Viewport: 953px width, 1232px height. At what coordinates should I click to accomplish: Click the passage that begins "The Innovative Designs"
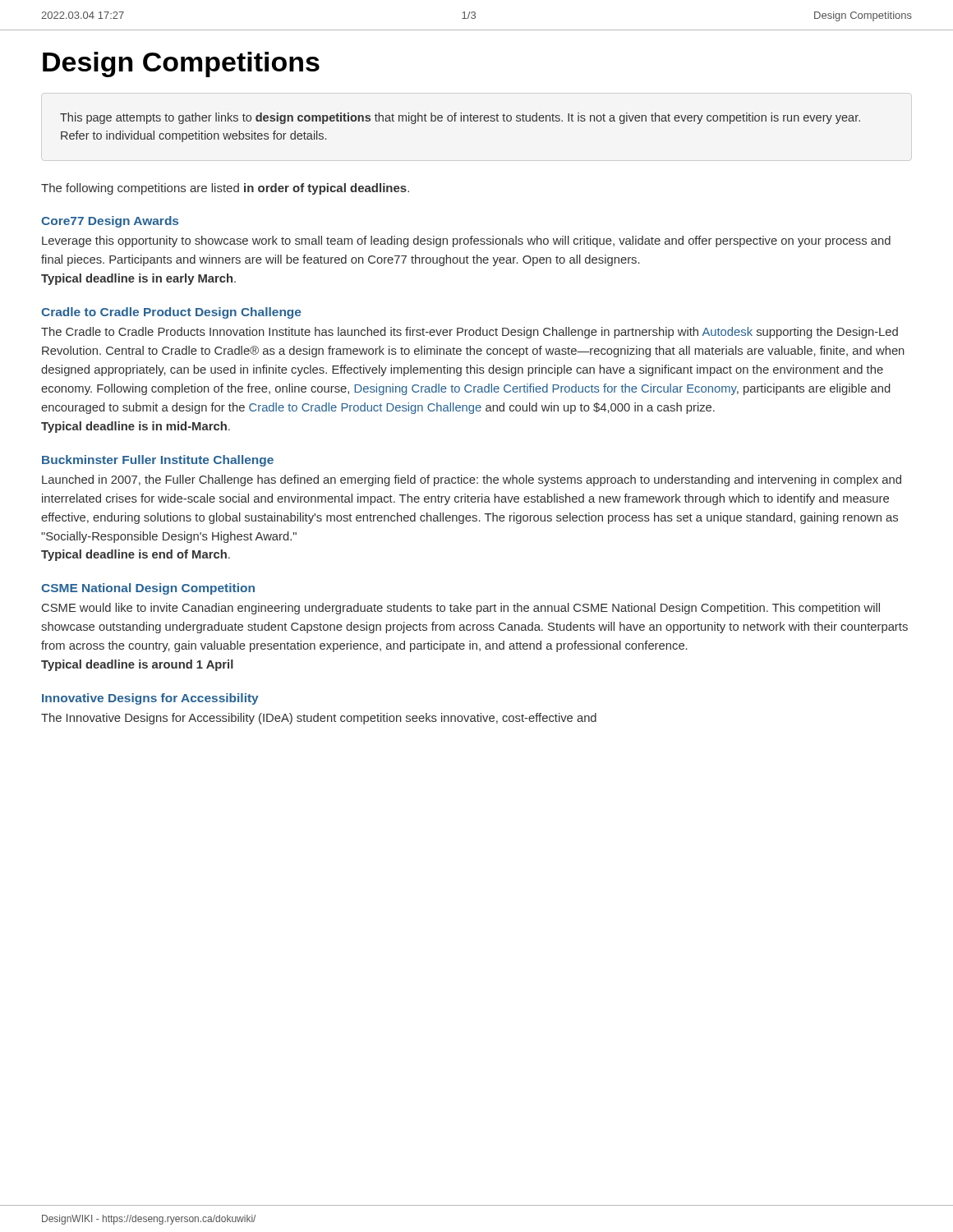319,718
